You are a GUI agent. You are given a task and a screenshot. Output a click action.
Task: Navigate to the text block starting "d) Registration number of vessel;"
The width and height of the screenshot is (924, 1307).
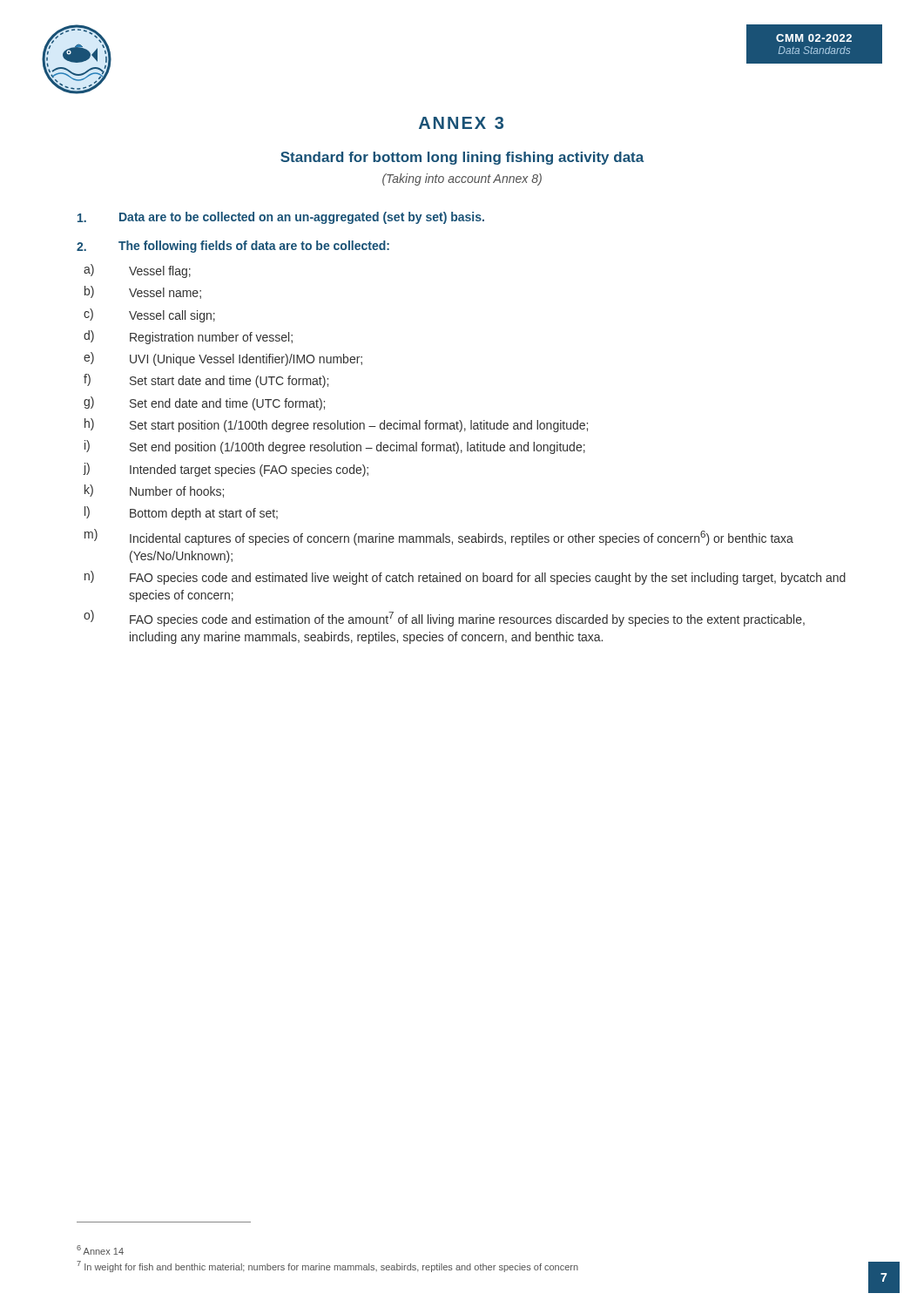188,337
